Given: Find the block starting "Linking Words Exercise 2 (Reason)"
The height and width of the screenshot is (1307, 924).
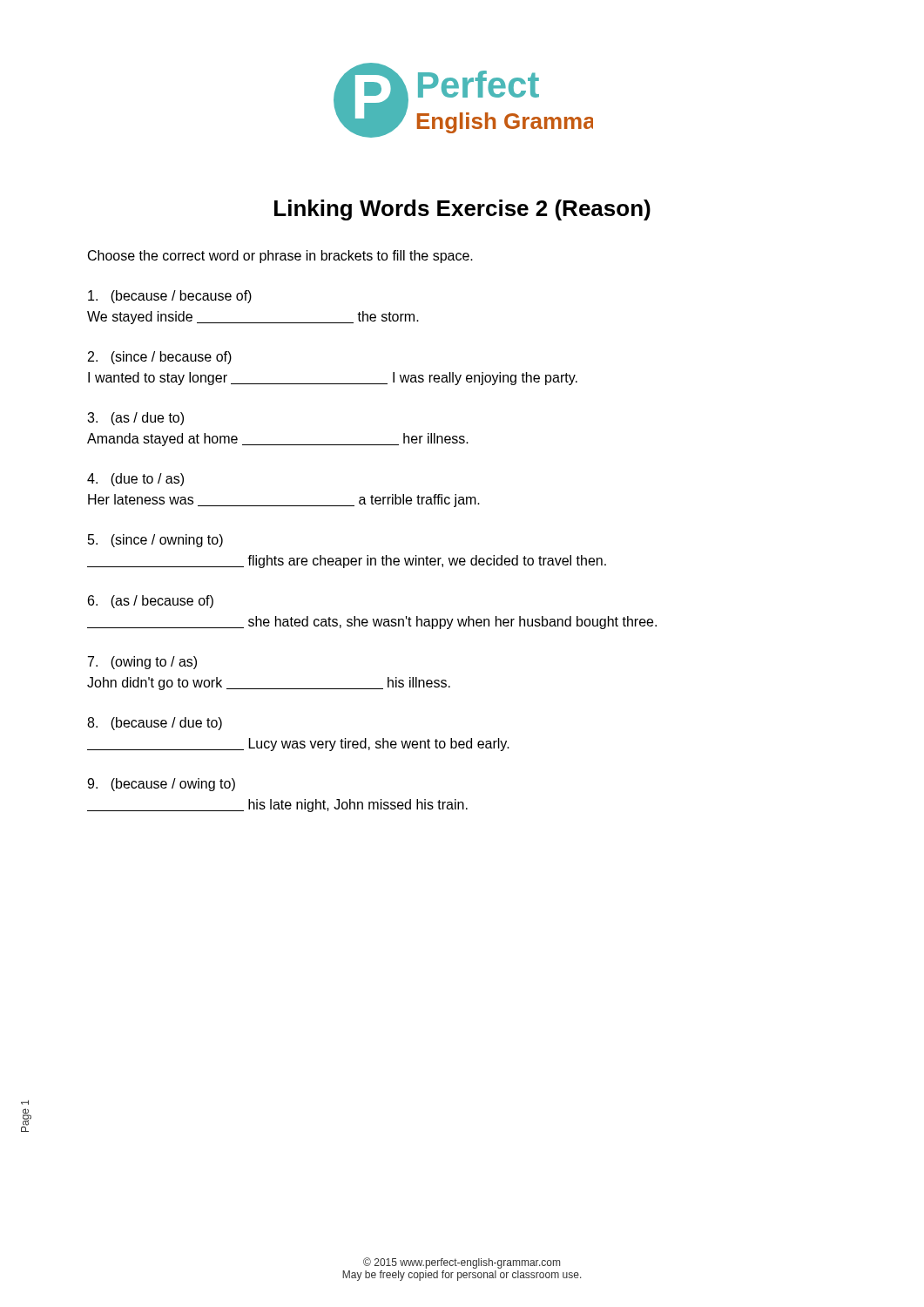Looking at the screenshot, I should (x=462, y=209).
